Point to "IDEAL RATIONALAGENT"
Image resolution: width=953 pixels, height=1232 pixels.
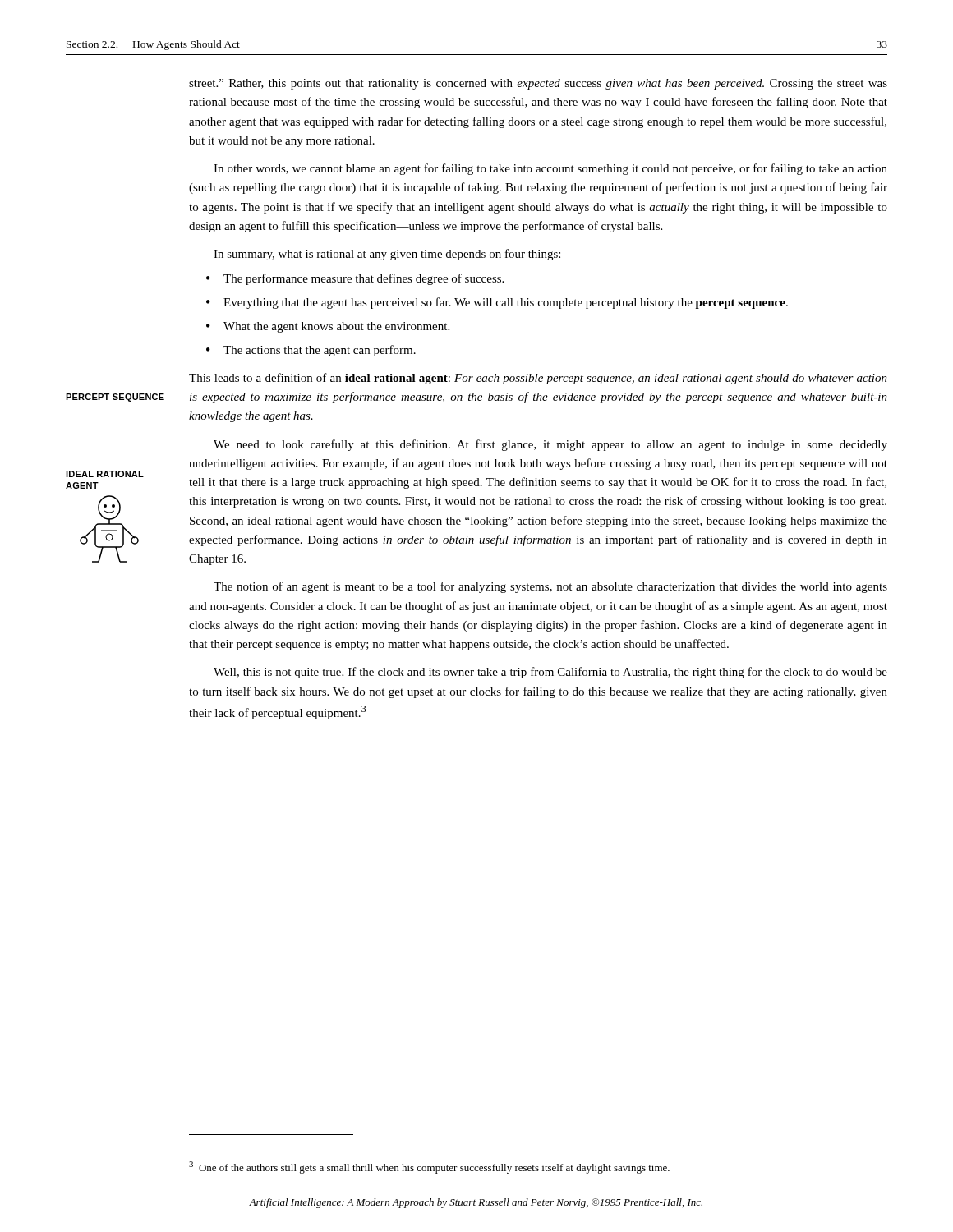click(x=105, y=480)
